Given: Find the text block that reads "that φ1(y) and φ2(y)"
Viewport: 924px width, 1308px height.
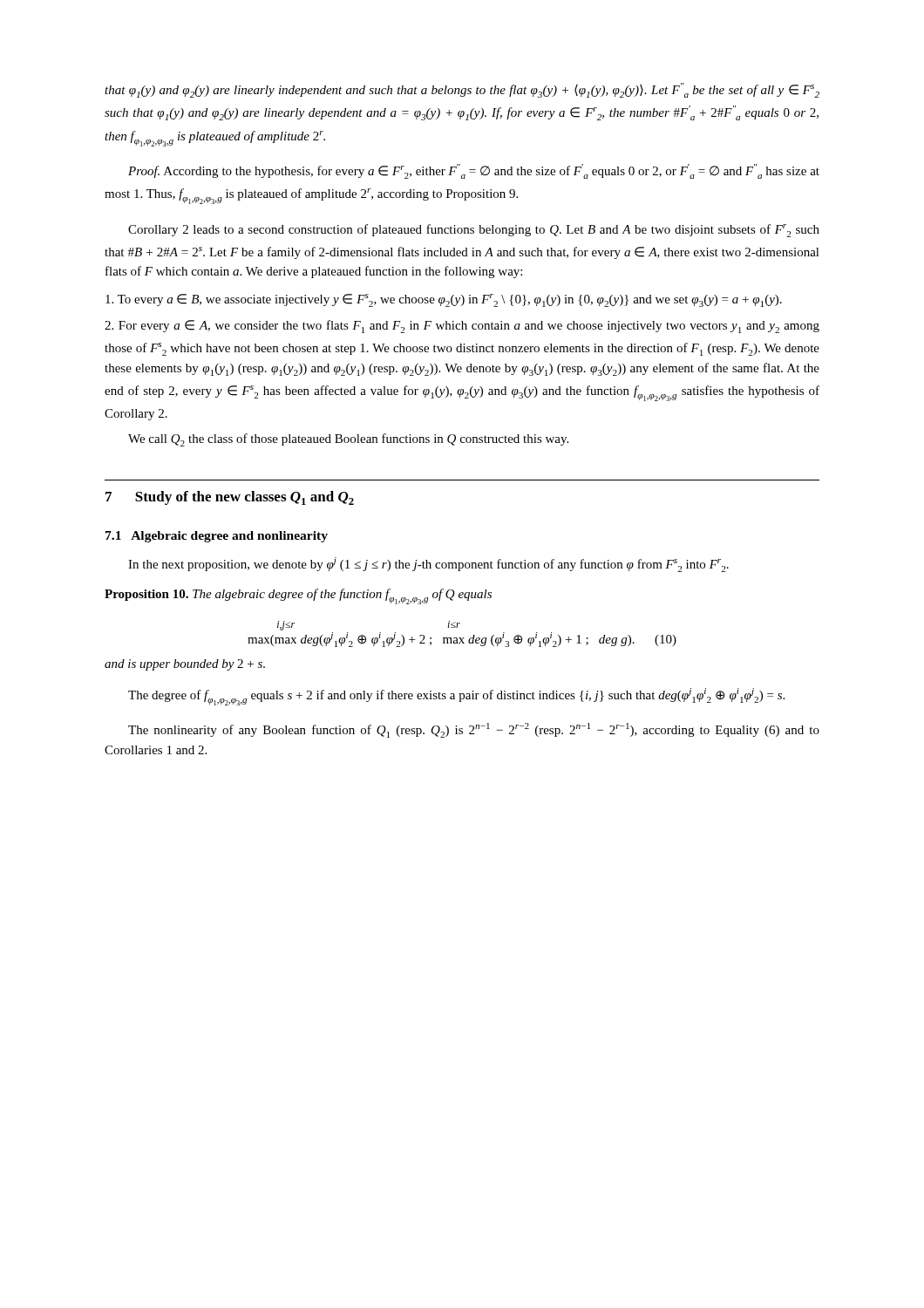Looking at the screenshot, I should [x=462, y=114].
